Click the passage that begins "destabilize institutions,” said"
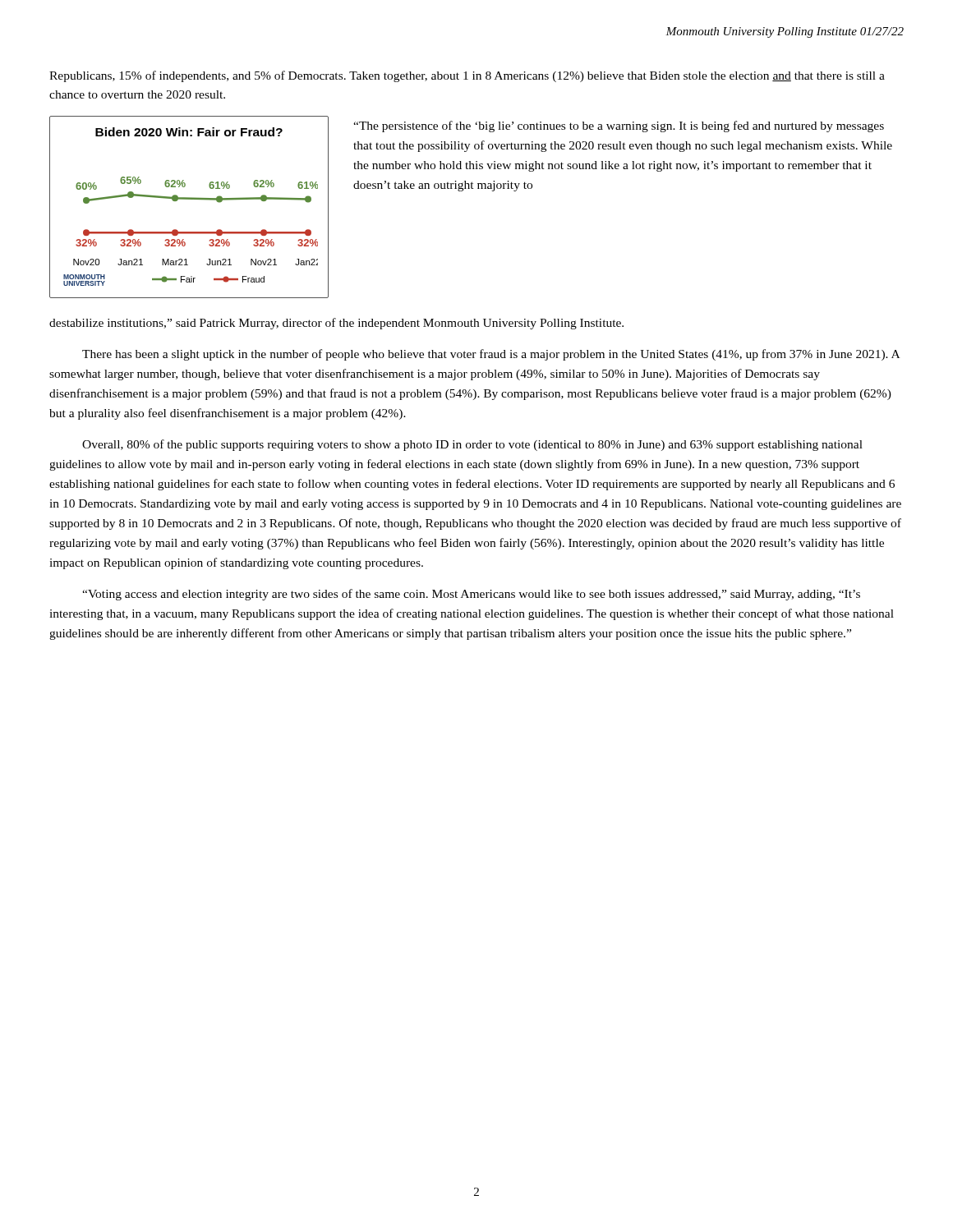 337,322
